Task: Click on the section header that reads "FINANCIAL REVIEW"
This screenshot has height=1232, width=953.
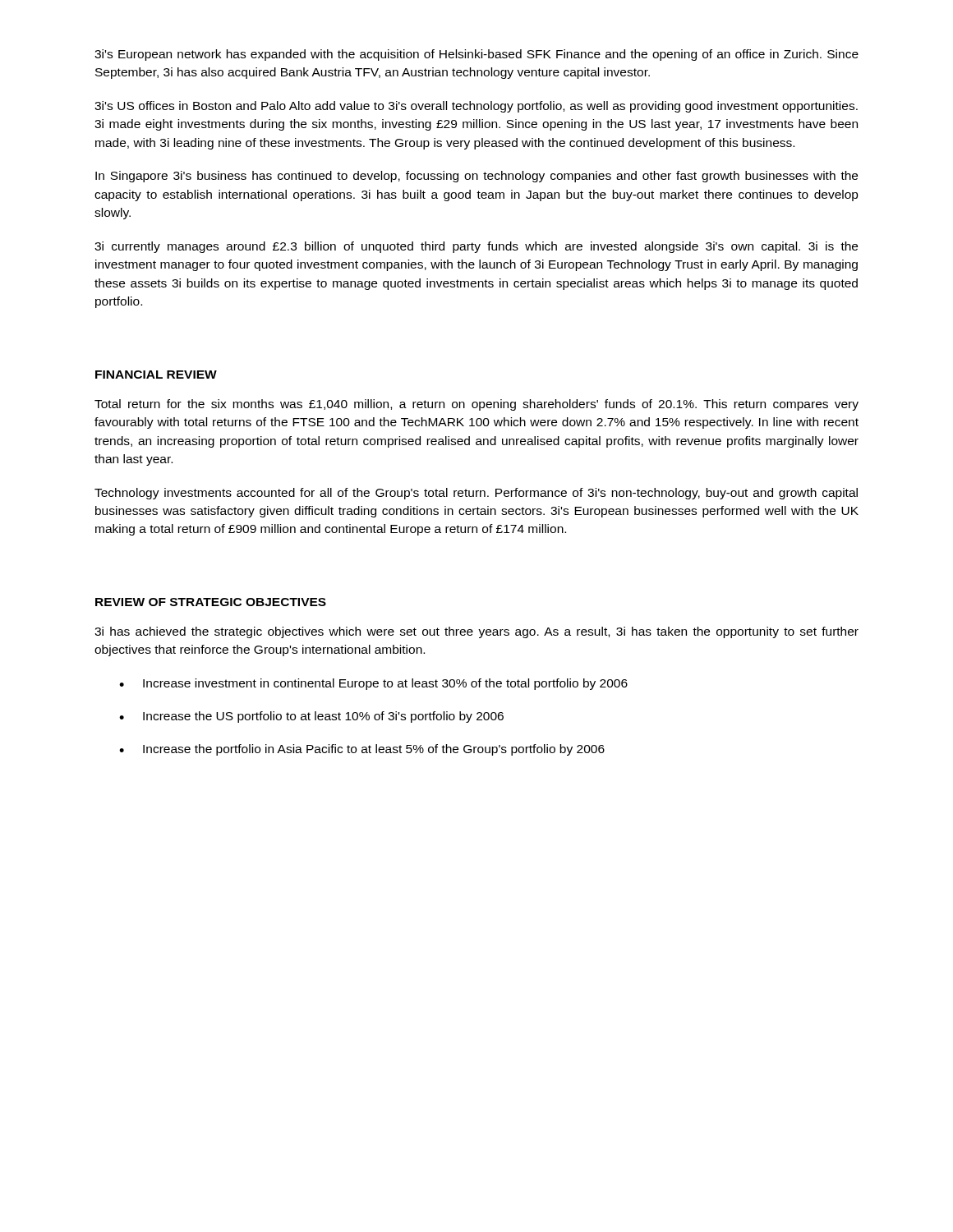Action: 156,374
